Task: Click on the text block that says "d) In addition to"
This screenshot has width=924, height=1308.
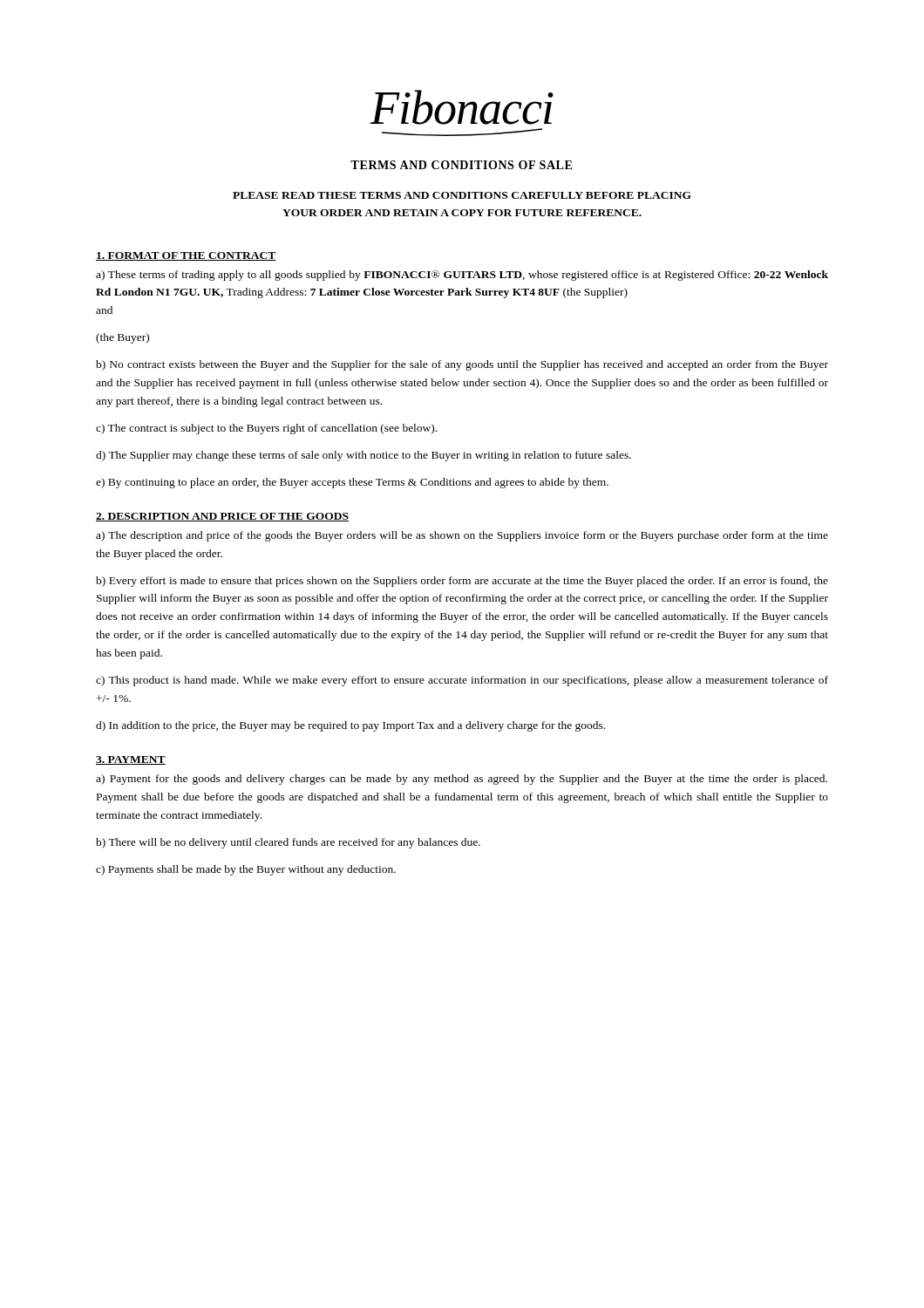Action: click(351, 725)
